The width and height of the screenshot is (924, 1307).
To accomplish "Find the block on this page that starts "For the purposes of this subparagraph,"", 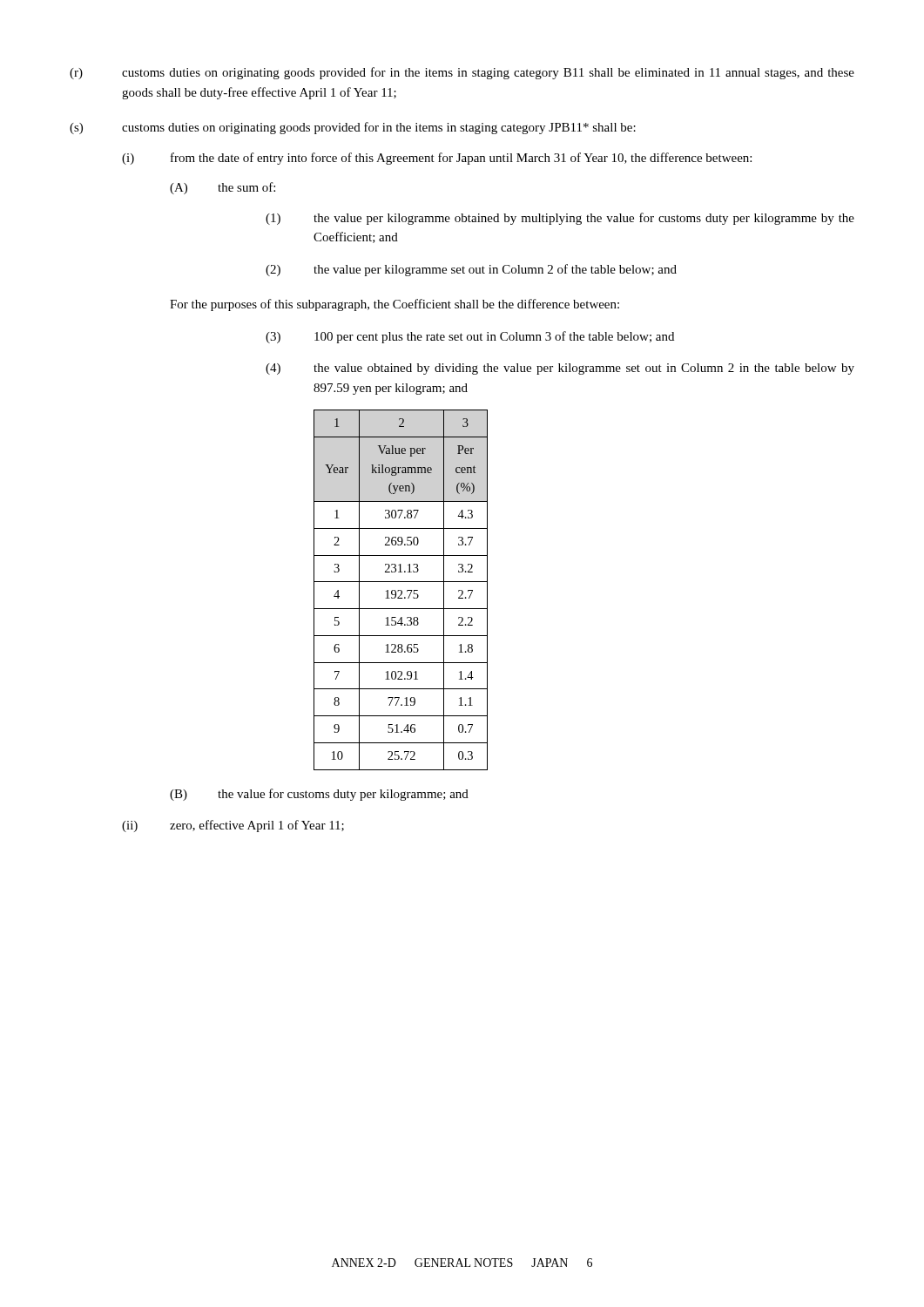I will 395,304.
